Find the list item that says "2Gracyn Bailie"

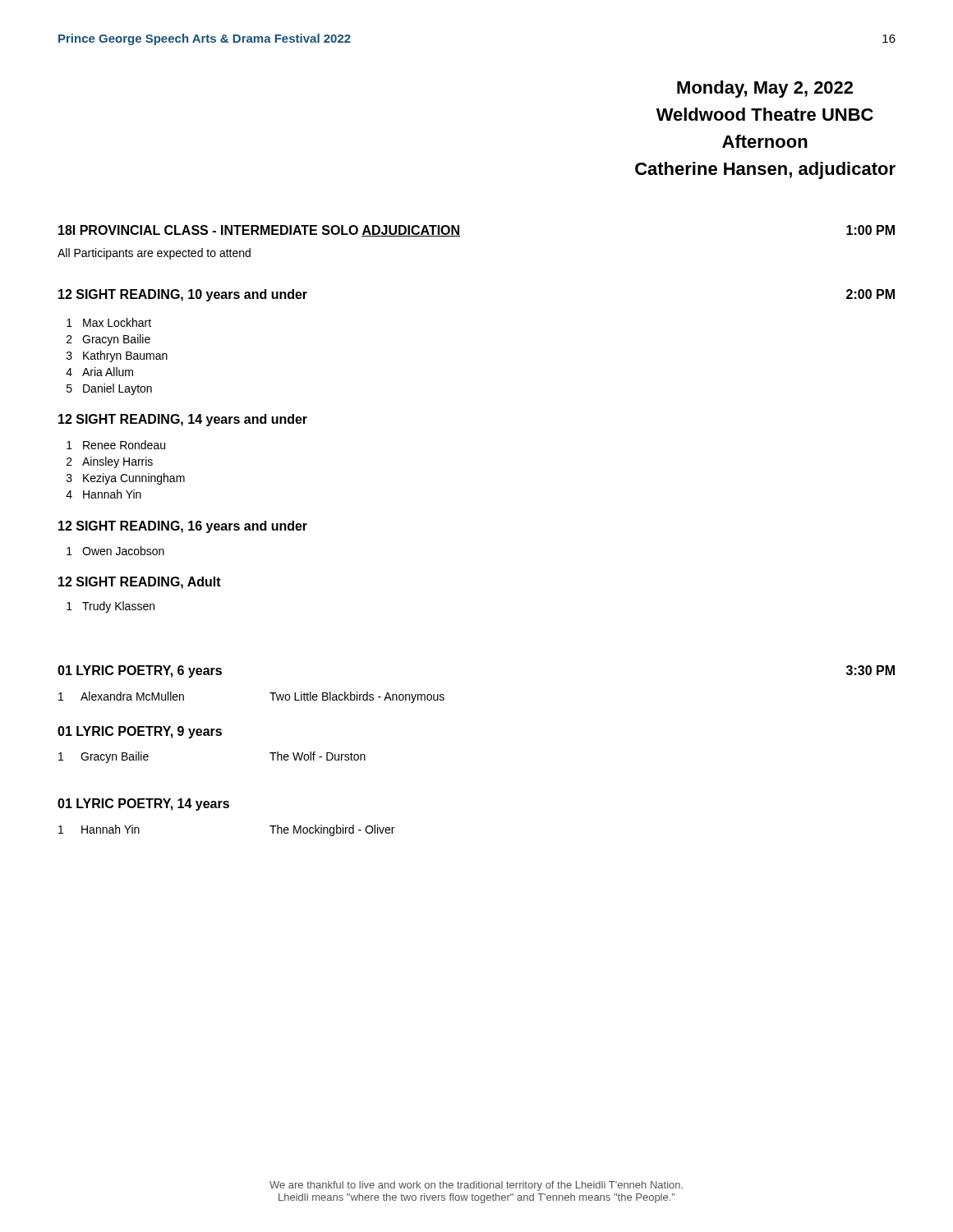[x=104, y=339]
